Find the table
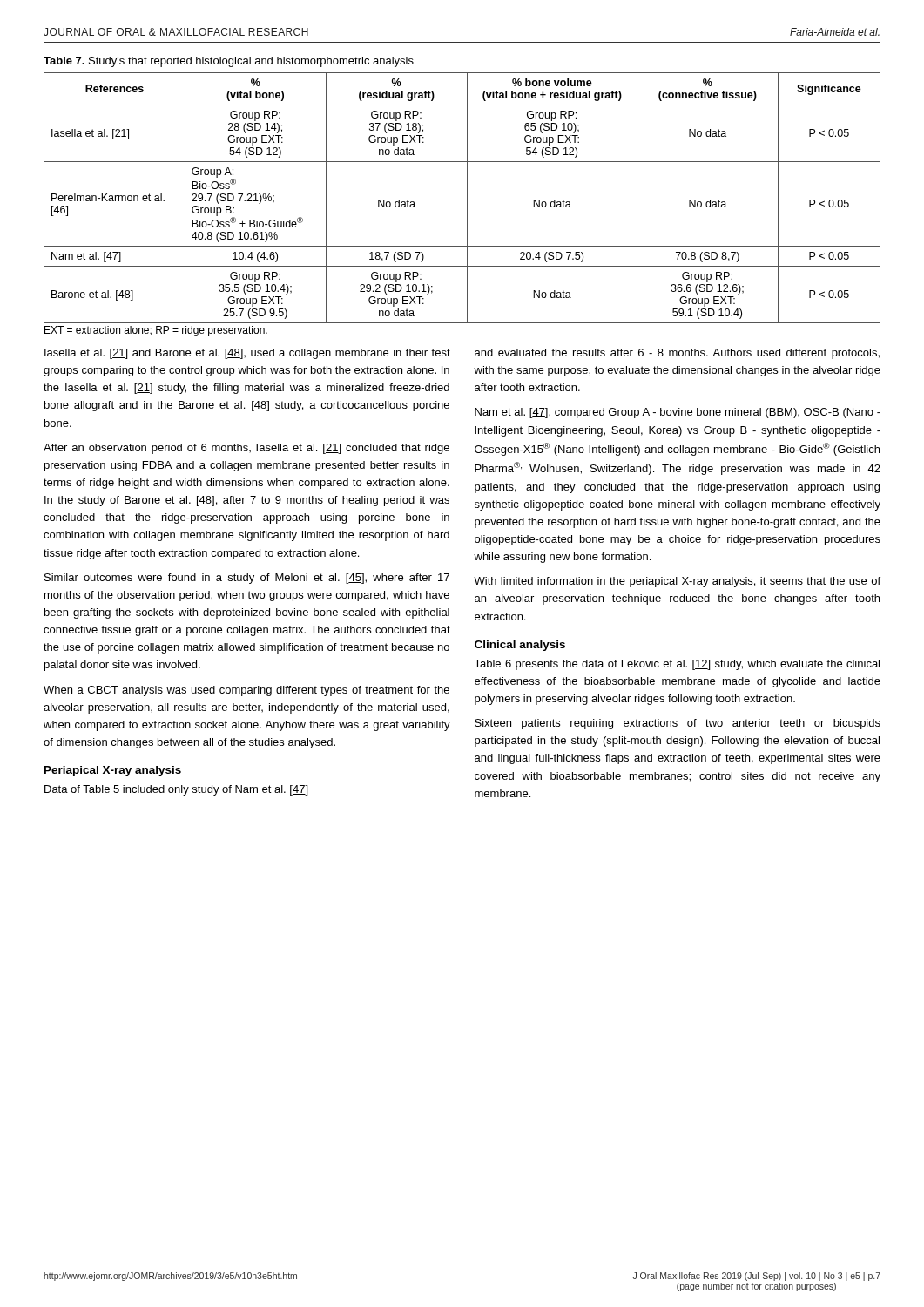Screen dimensions: 1307x924 [462, 201]
